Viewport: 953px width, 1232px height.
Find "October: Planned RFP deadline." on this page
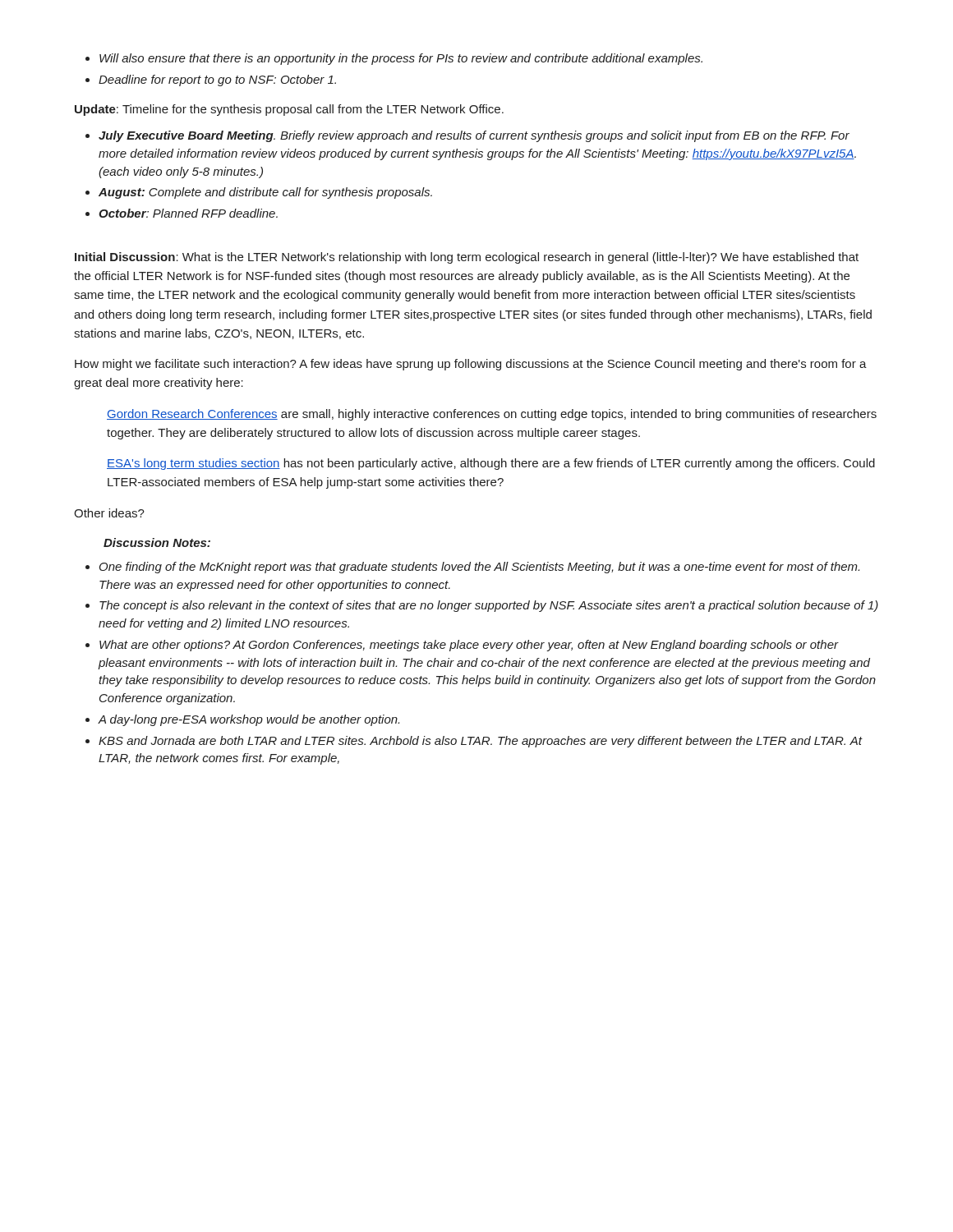pos(182,213)
